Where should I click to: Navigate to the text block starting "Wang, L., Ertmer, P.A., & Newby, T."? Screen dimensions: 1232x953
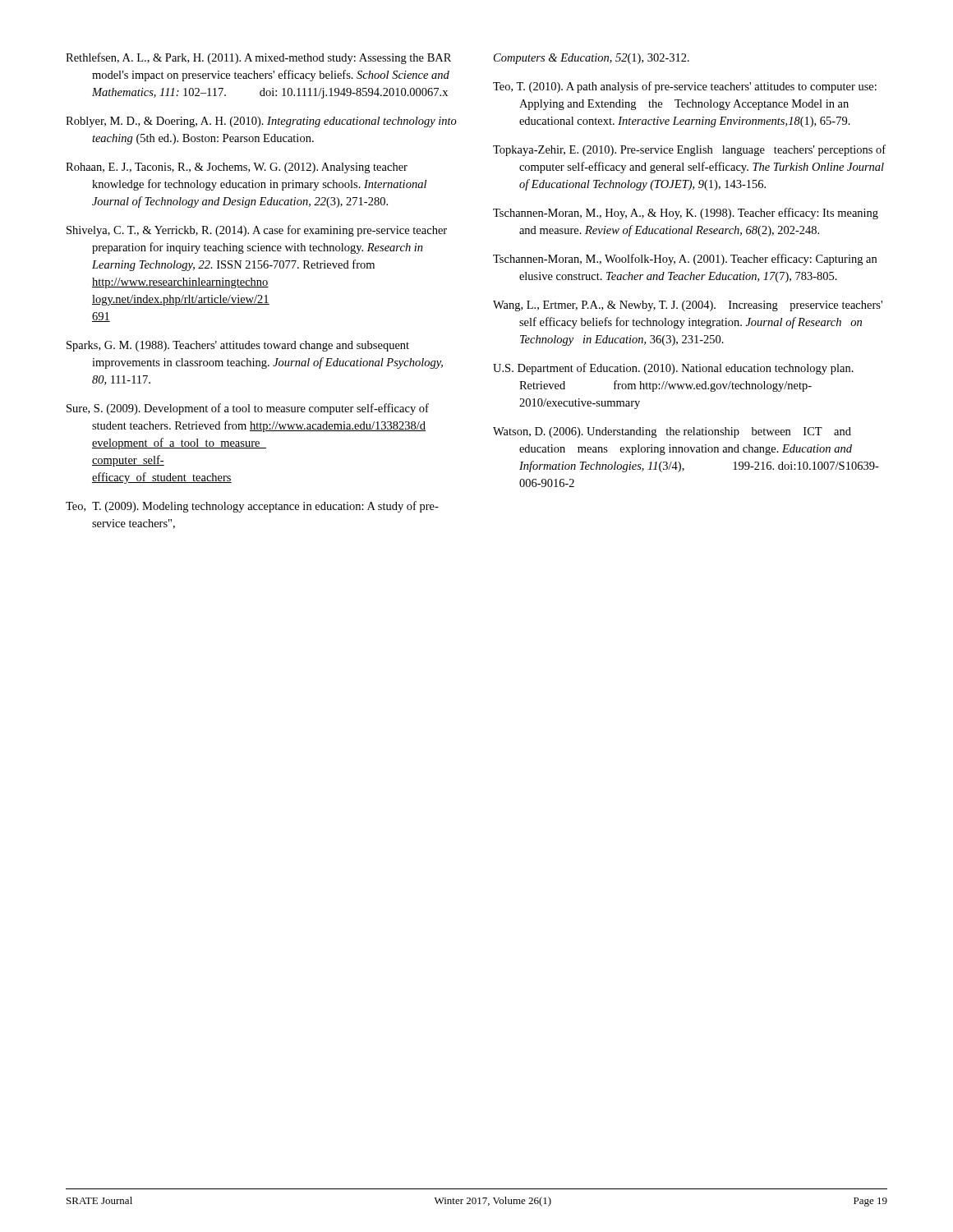688,322
